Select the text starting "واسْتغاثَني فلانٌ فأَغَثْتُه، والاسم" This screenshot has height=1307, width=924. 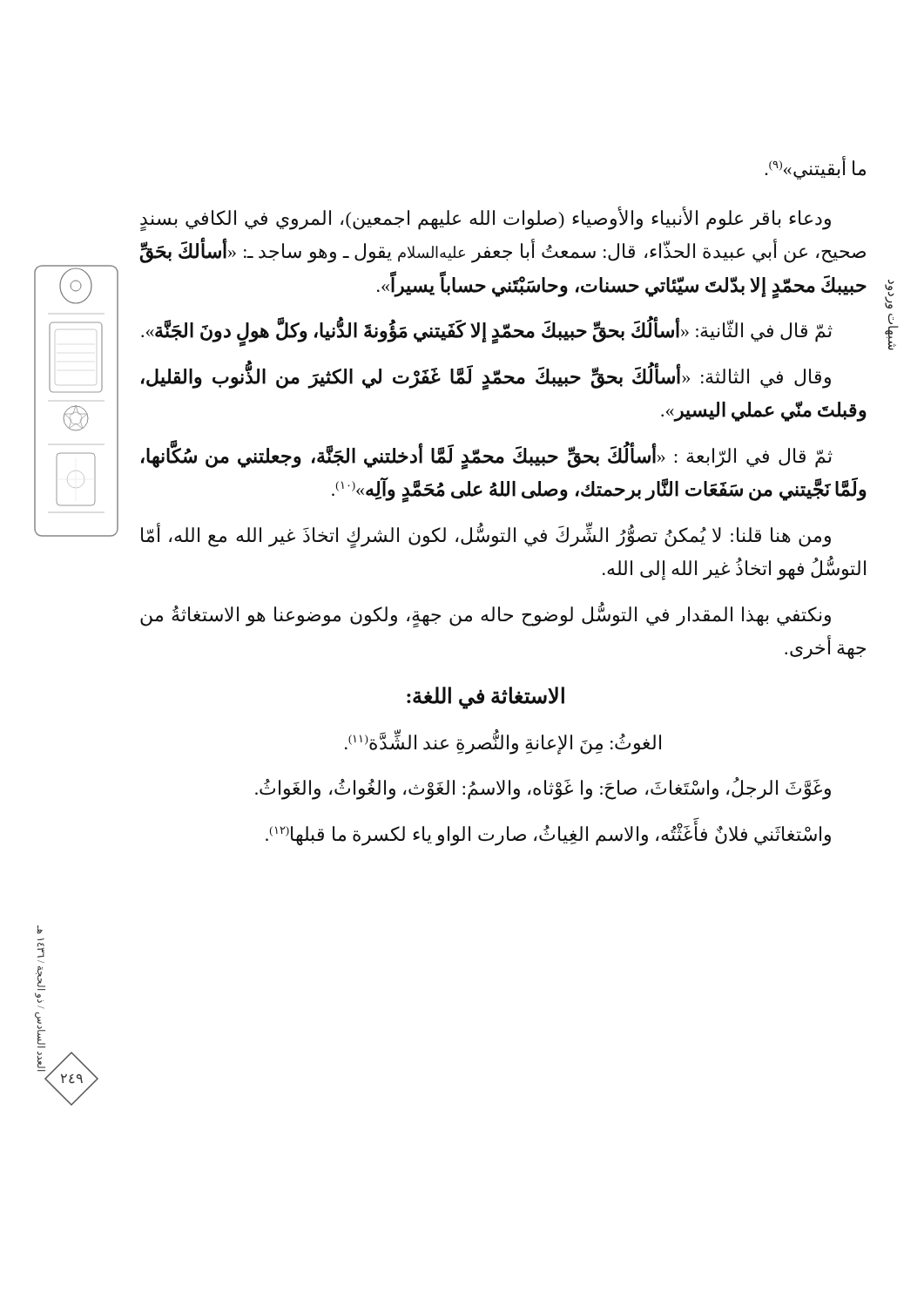click(503, 835)
